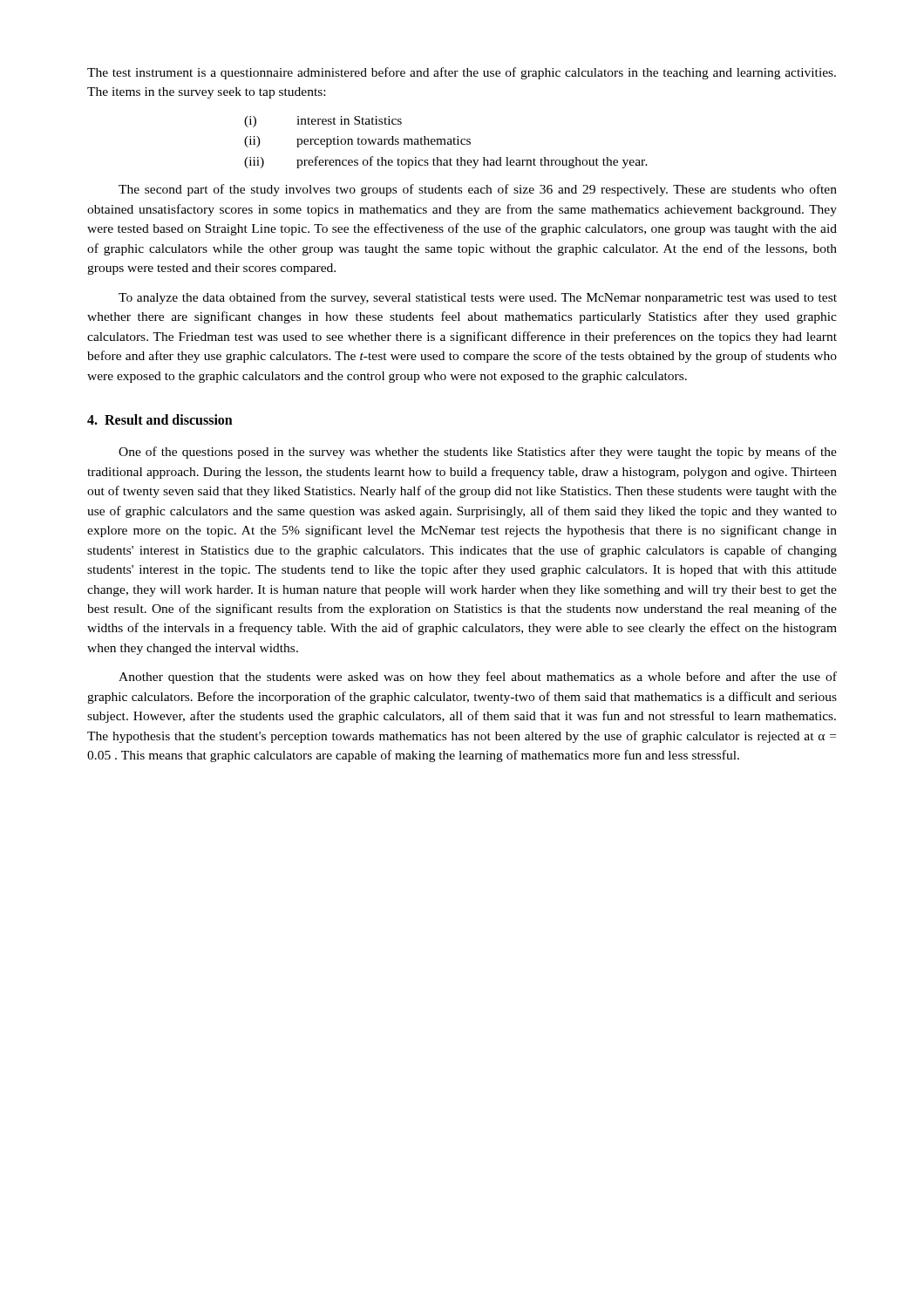Click on the block starting "(ii) perception towards mathematics"
This screenshot has height=1308, width=924.
coord(357,142)
